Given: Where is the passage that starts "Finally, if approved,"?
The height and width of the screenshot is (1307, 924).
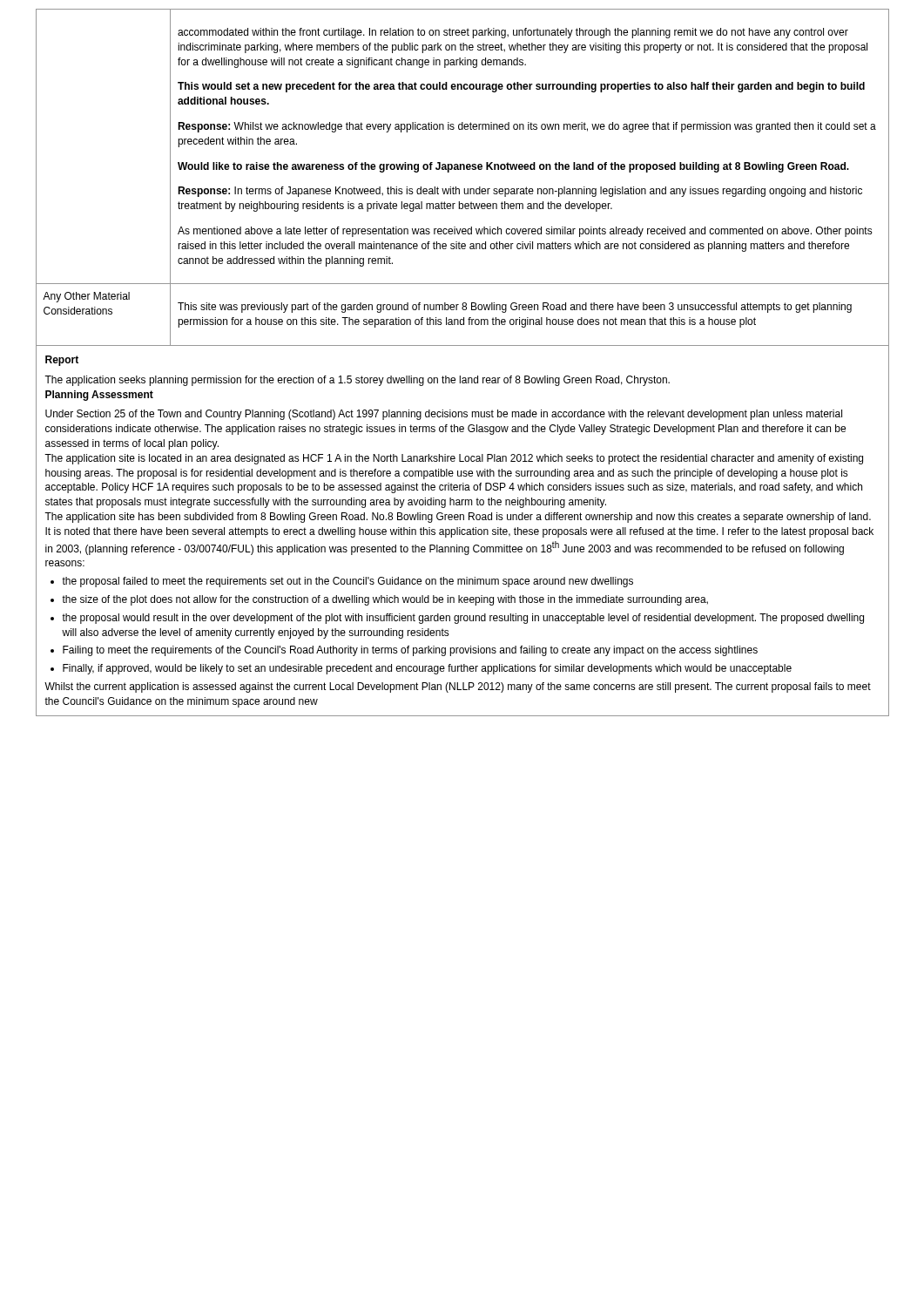Looking at the screenshot, I should (427, 668).
